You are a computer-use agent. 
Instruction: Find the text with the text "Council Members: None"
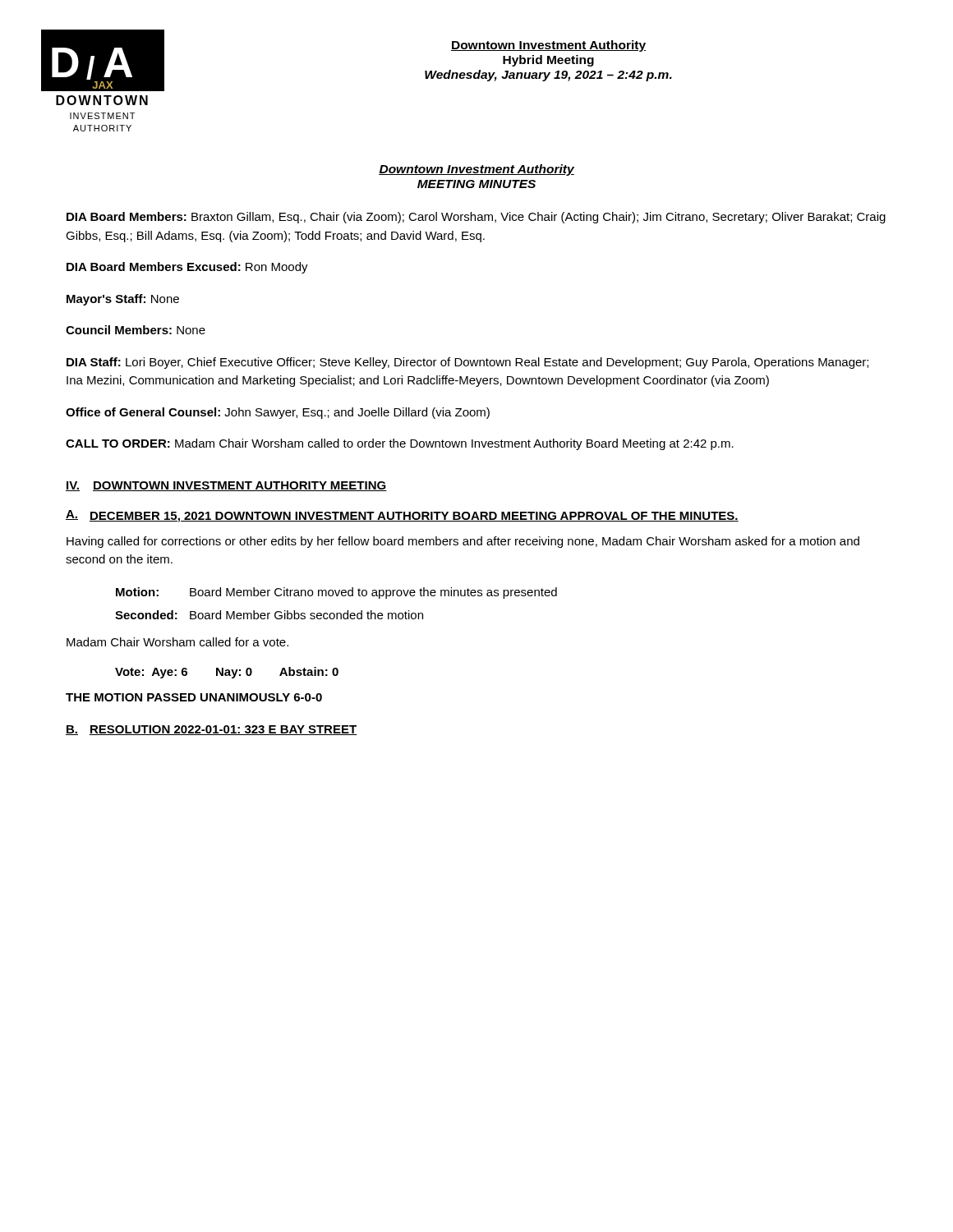(136, 330)
